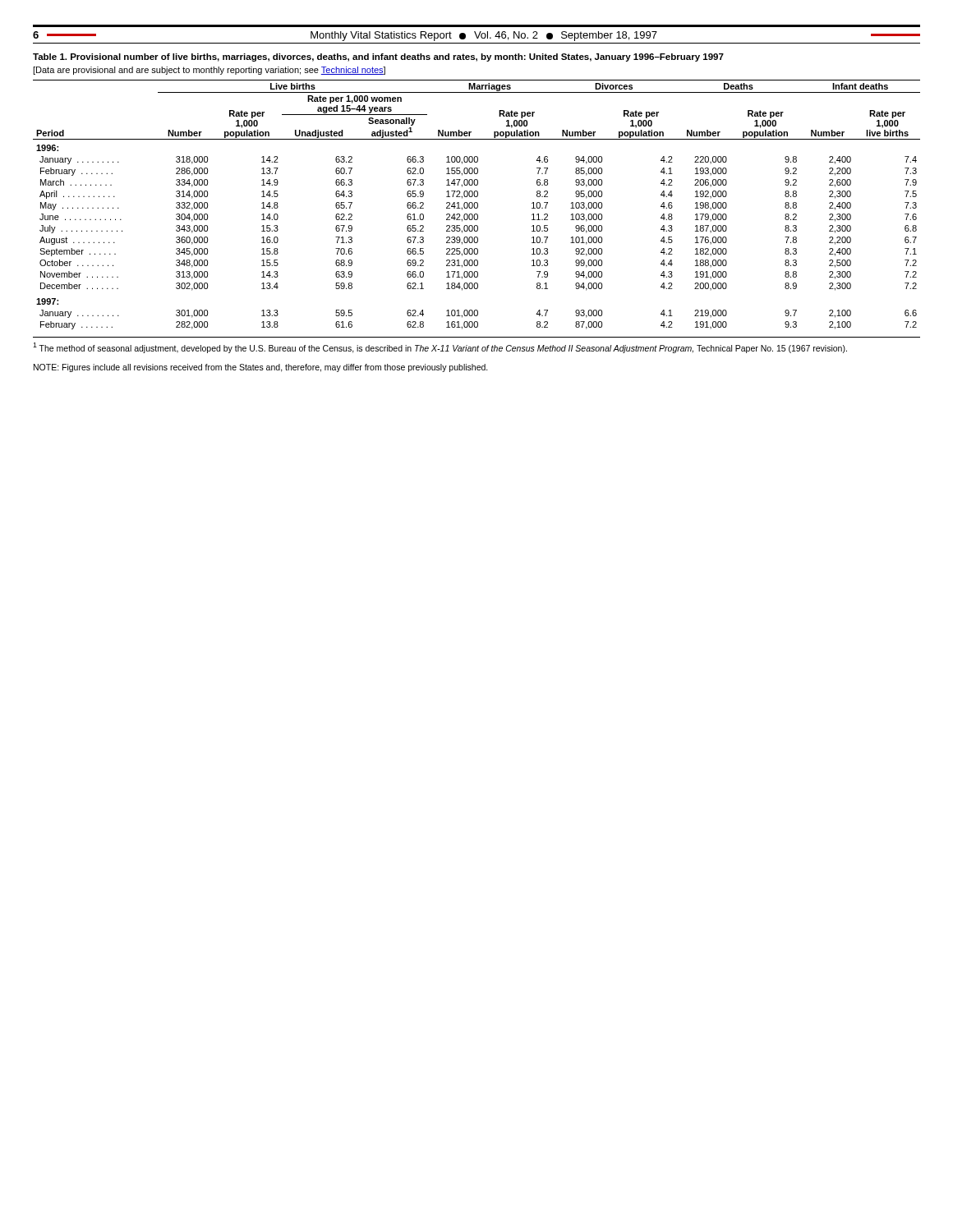Find the table that mentions "February . . ."

[x=476, y=205]
